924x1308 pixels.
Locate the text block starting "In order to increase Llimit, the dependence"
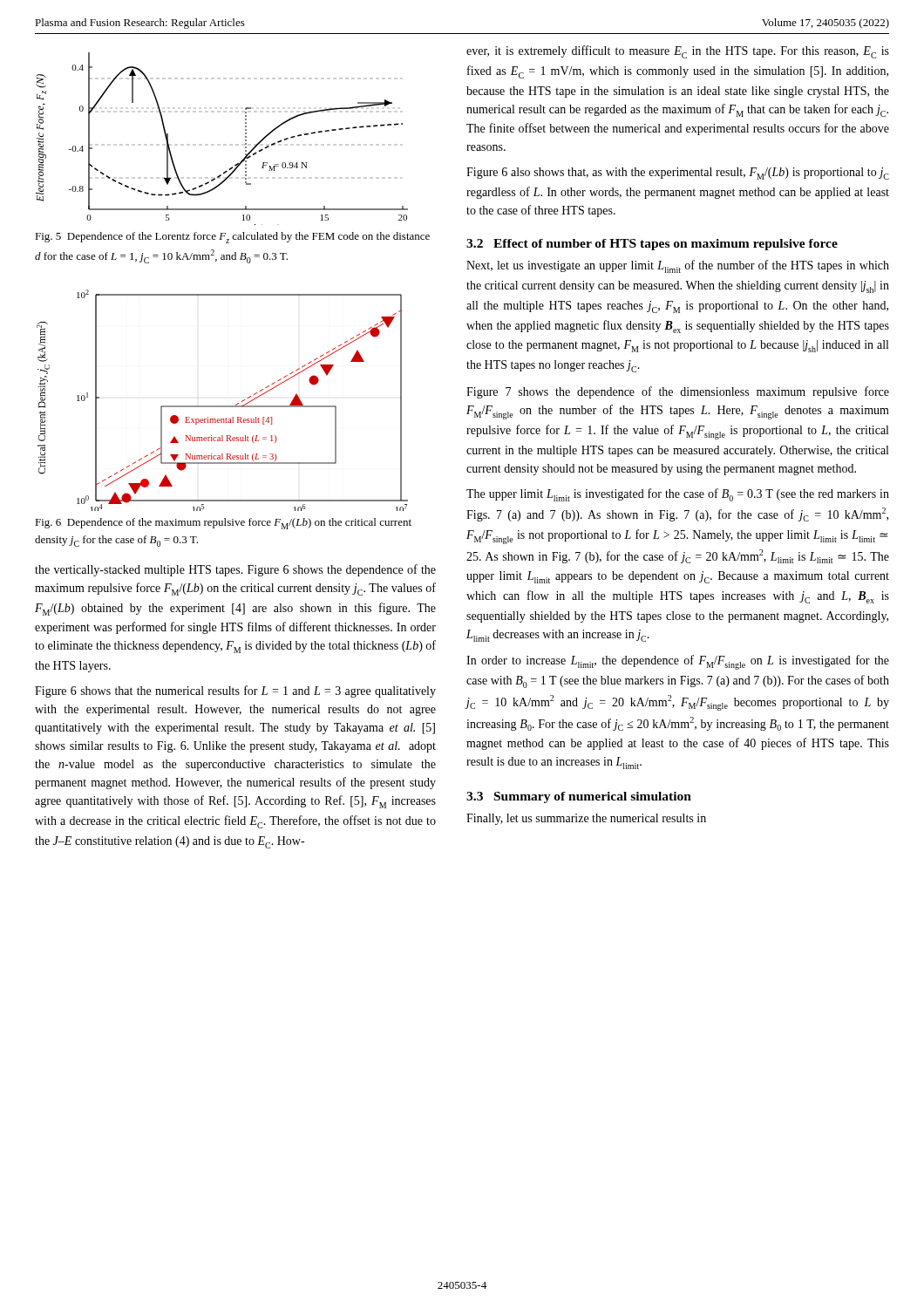678,713
